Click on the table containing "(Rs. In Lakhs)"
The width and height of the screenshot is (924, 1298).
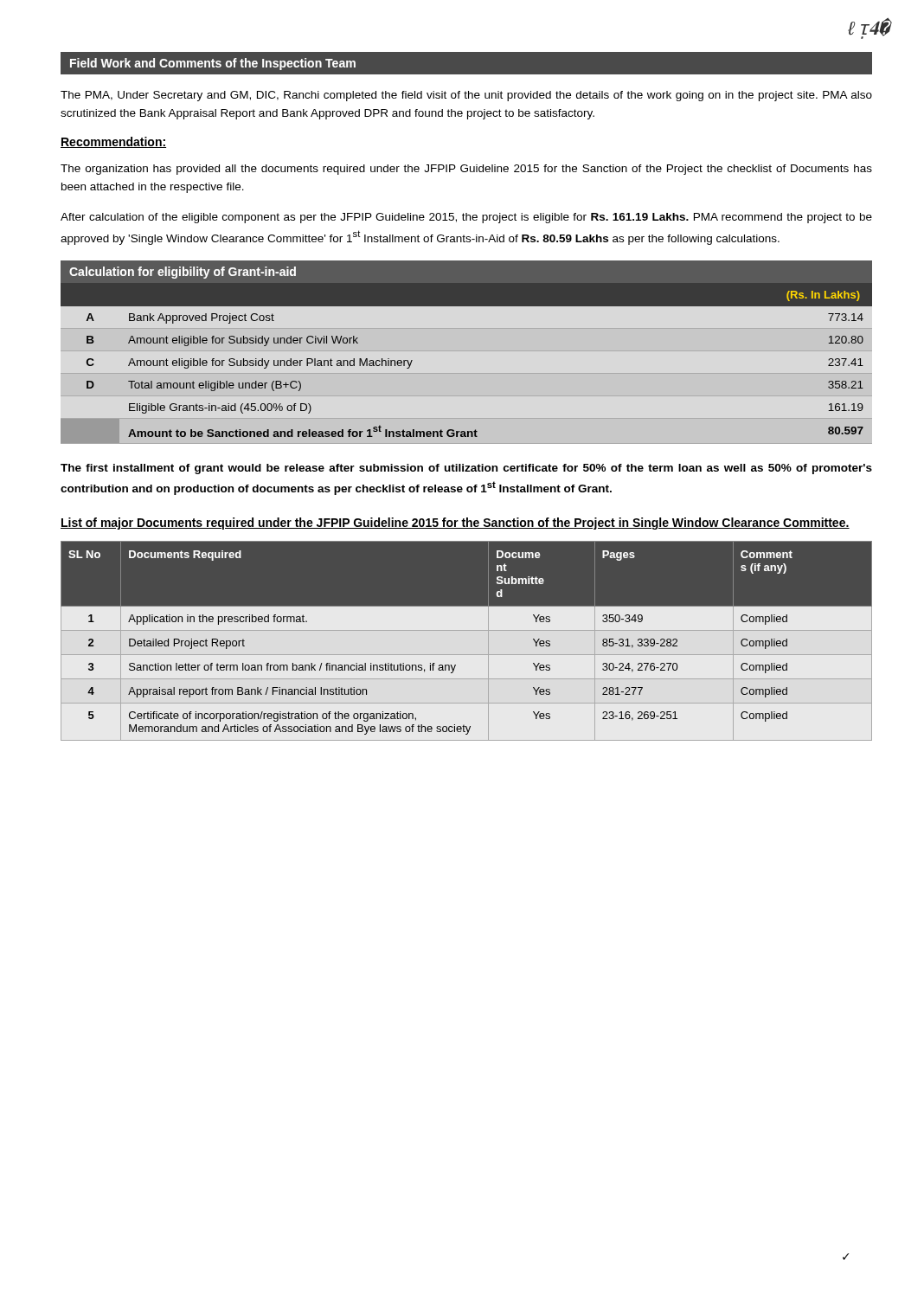coord(466,363)
